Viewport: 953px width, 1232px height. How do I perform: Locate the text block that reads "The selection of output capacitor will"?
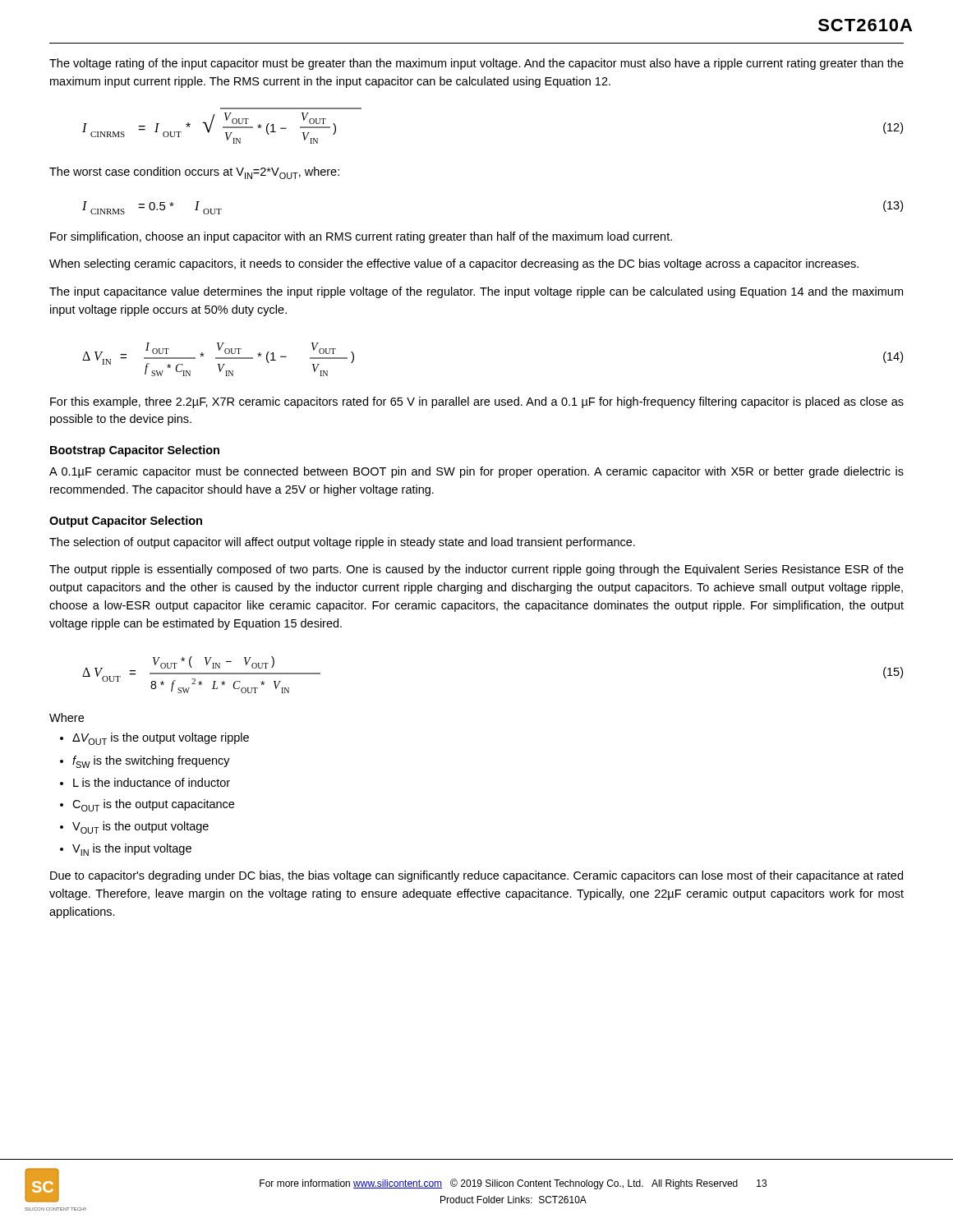(x=476, y=543)
